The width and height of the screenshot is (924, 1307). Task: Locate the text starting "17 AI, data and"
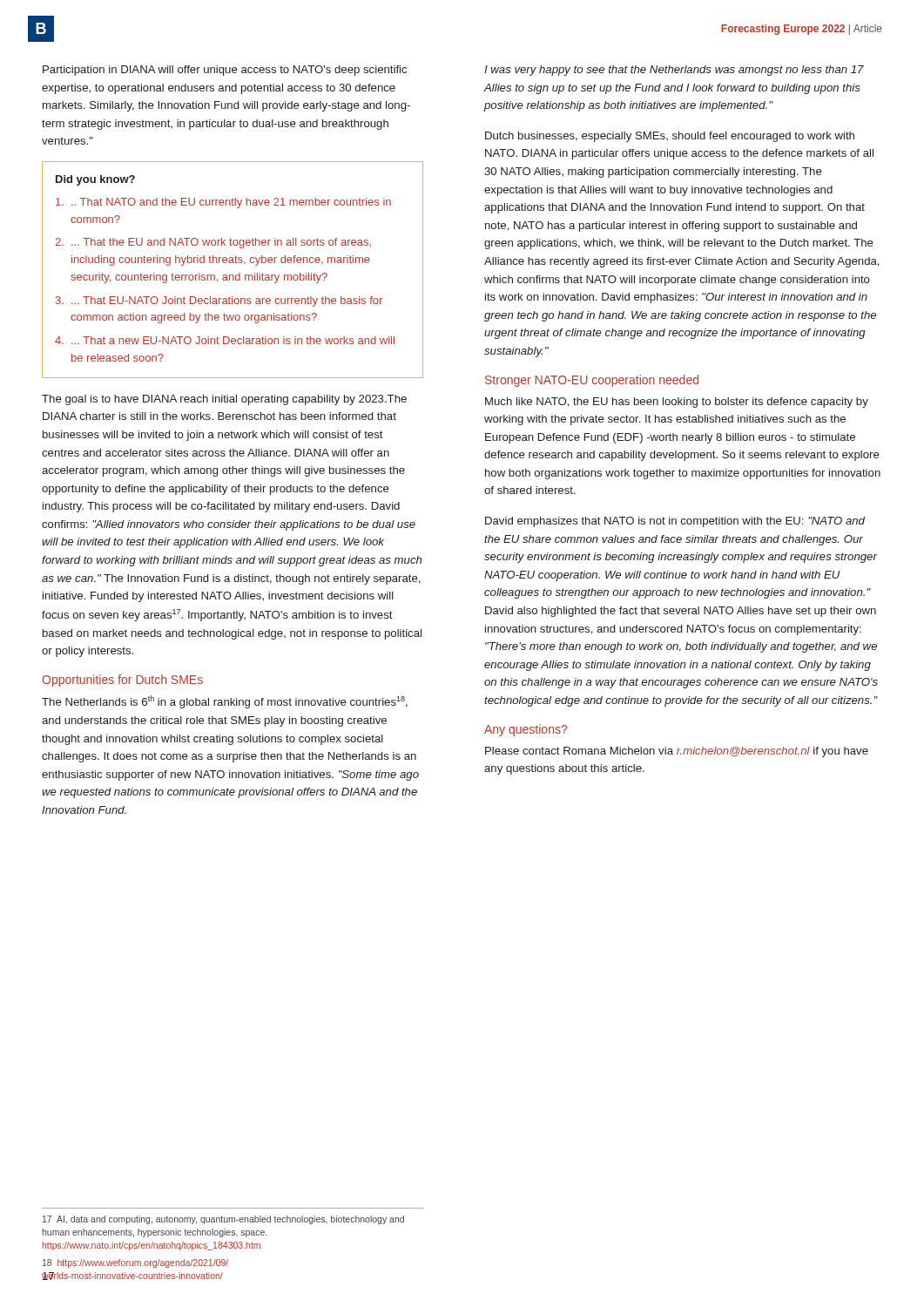(223, 1232)
